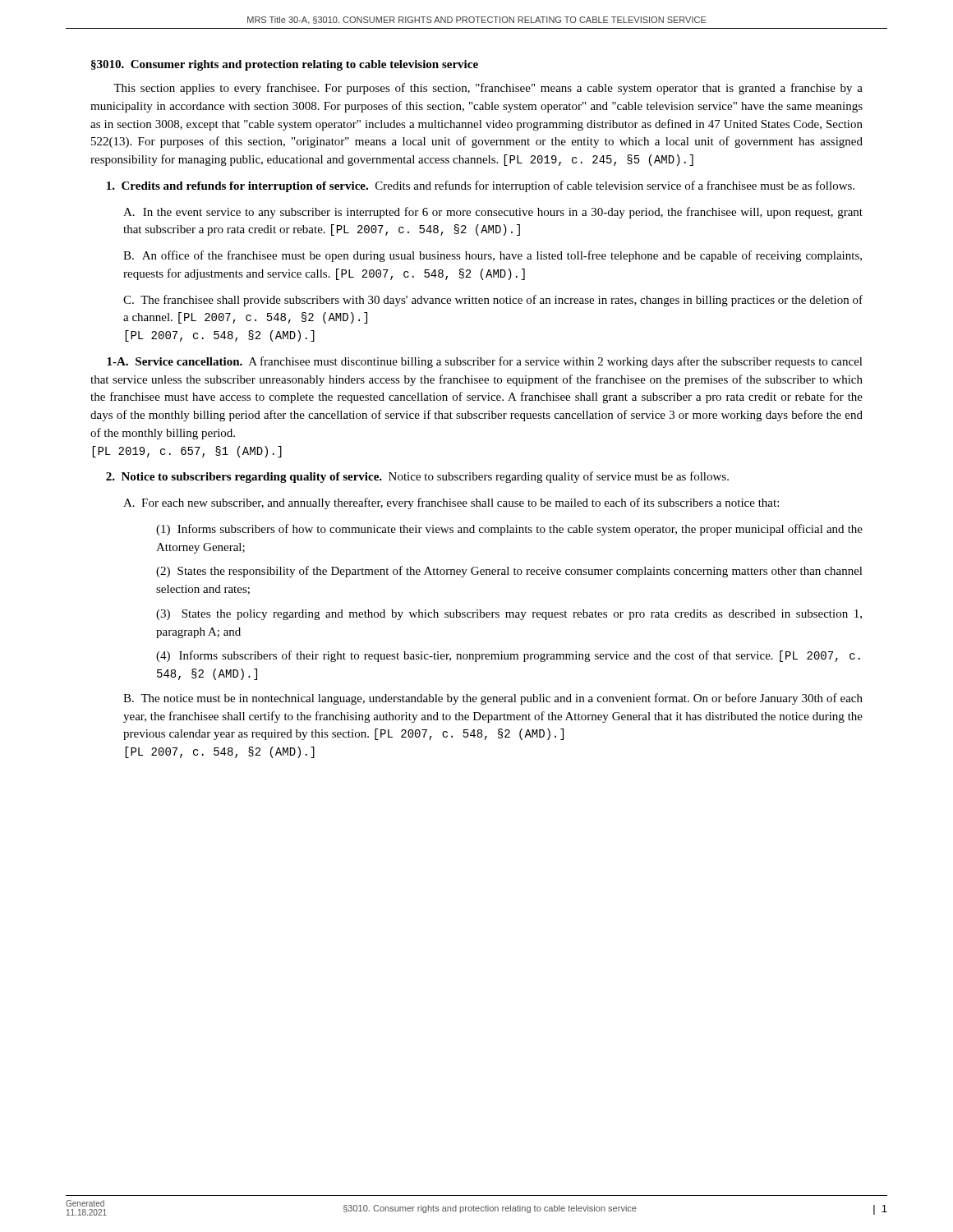
Task: Click the passage that begins "This section applies to every franchisee."
Action: [476, 124]
